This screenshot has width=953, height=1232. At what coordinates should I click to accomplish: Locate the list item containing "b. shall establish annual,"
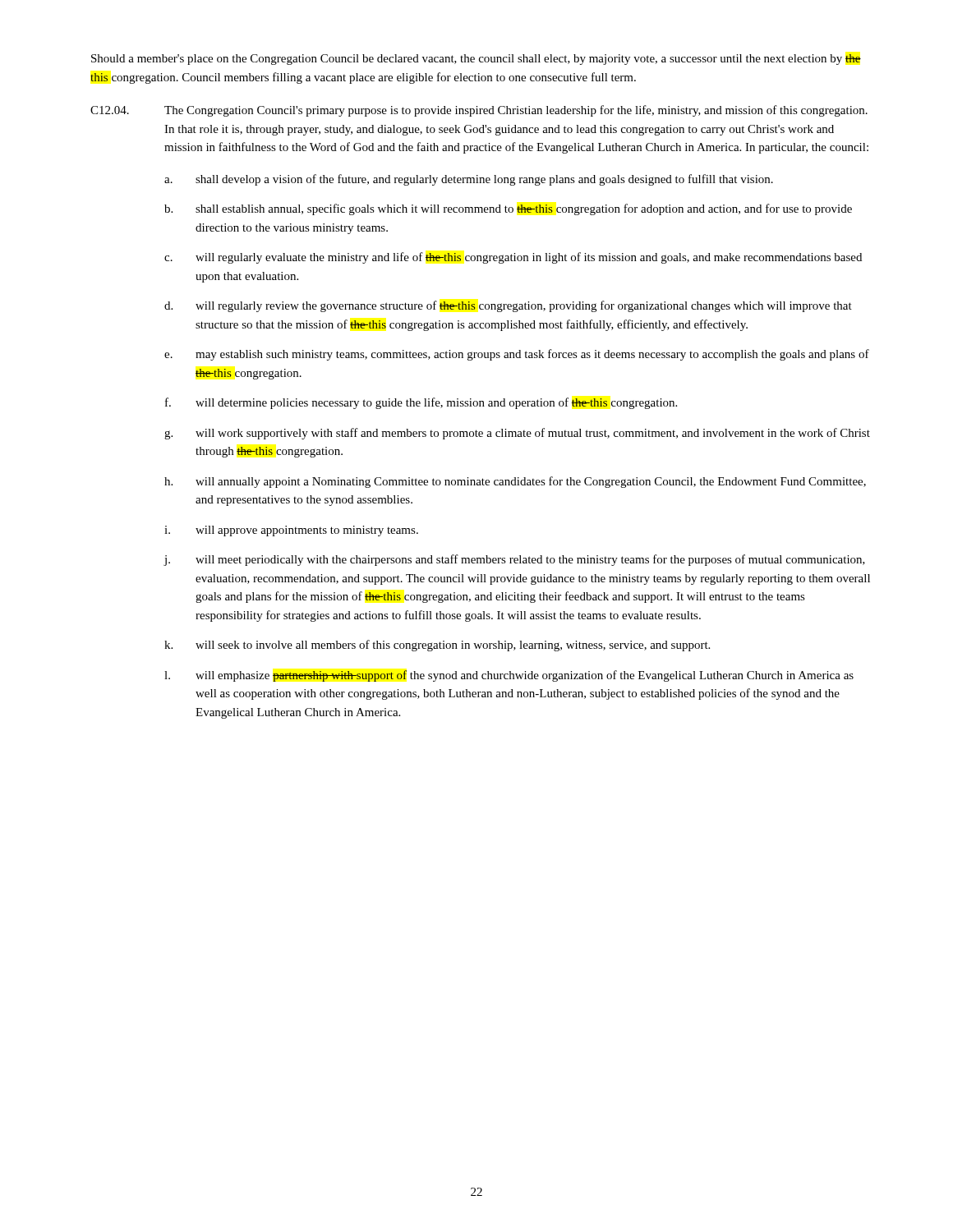pyautogui.click(x=518, y=218)
